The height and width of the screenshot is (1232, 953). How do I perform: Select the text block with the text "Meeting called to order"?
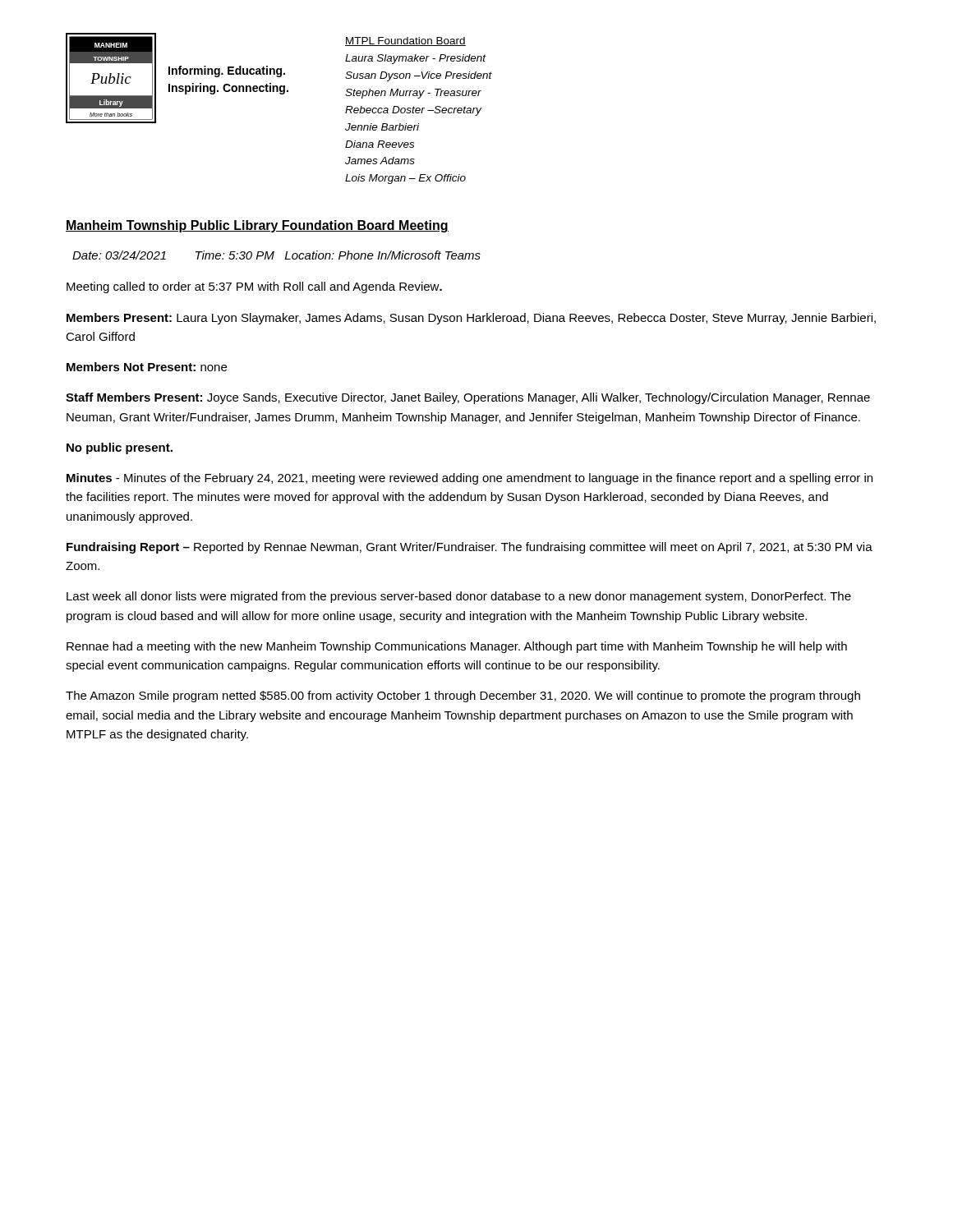click(x=254, y=287)
